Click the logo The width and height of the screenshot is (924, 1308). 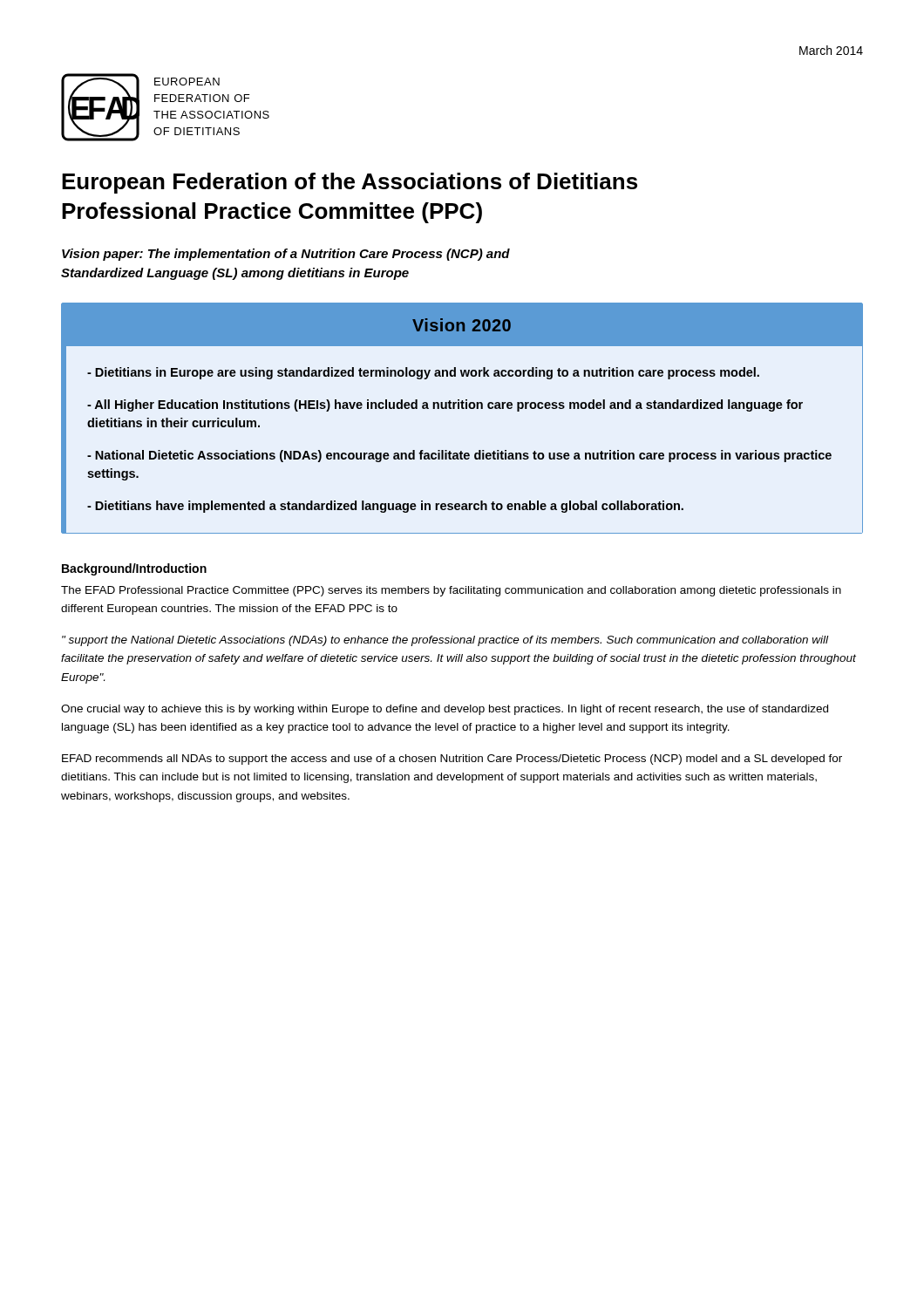(x=462, y=107)
